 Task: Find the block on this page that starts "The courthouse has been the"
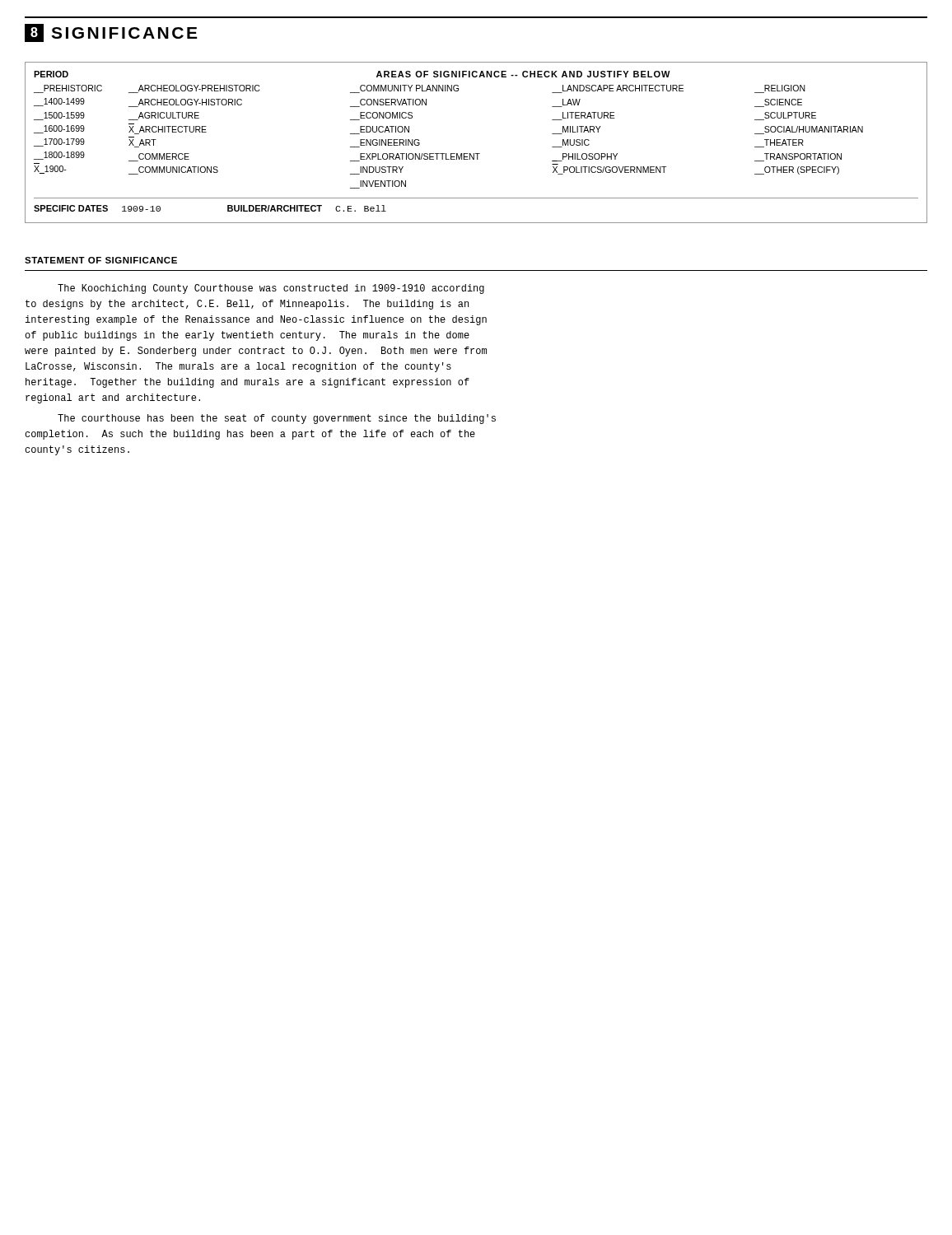(476, 435)
